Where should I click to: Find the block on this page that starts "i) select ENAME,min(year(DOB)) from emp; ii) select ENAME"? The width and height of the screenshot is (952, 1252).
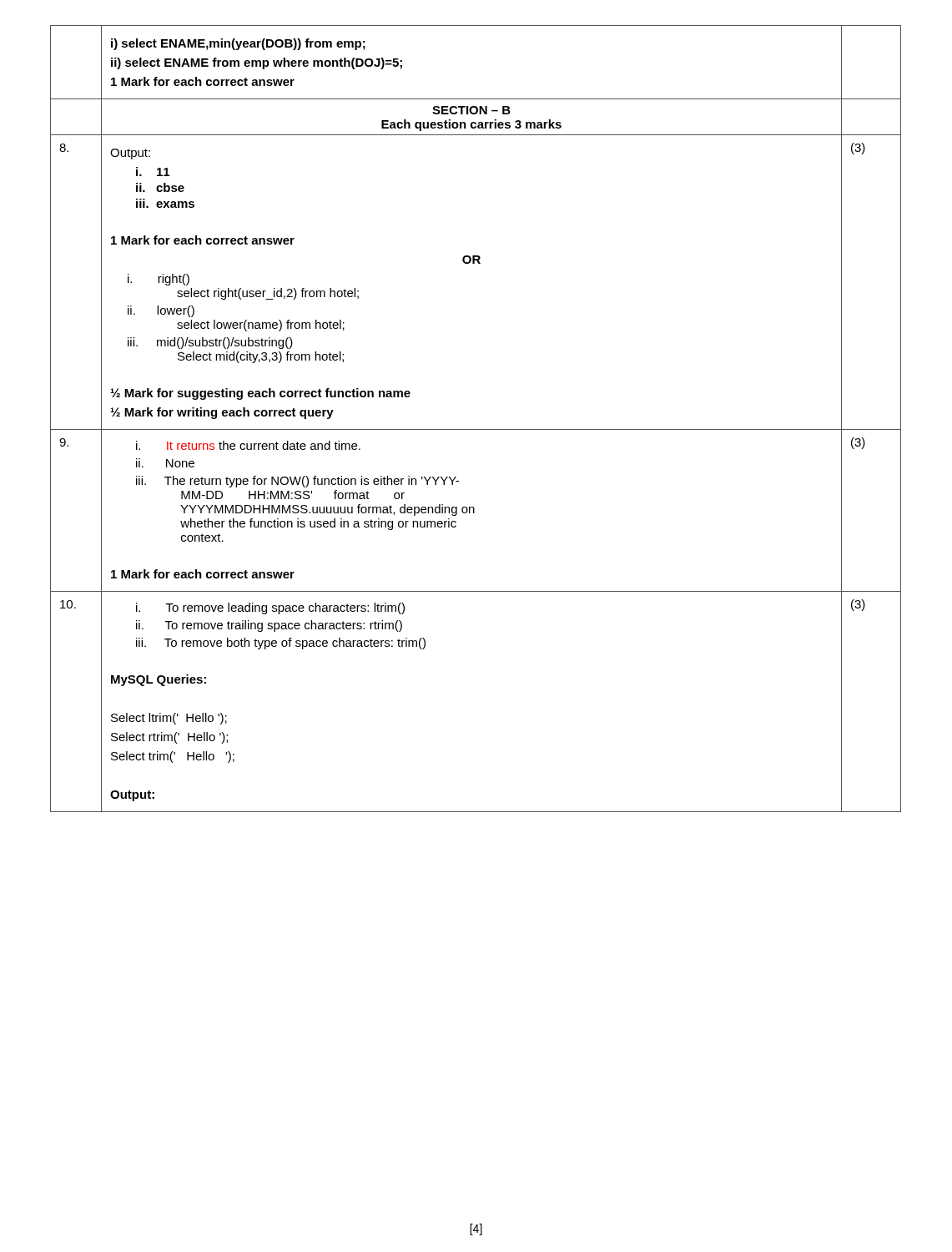[238, 44]
